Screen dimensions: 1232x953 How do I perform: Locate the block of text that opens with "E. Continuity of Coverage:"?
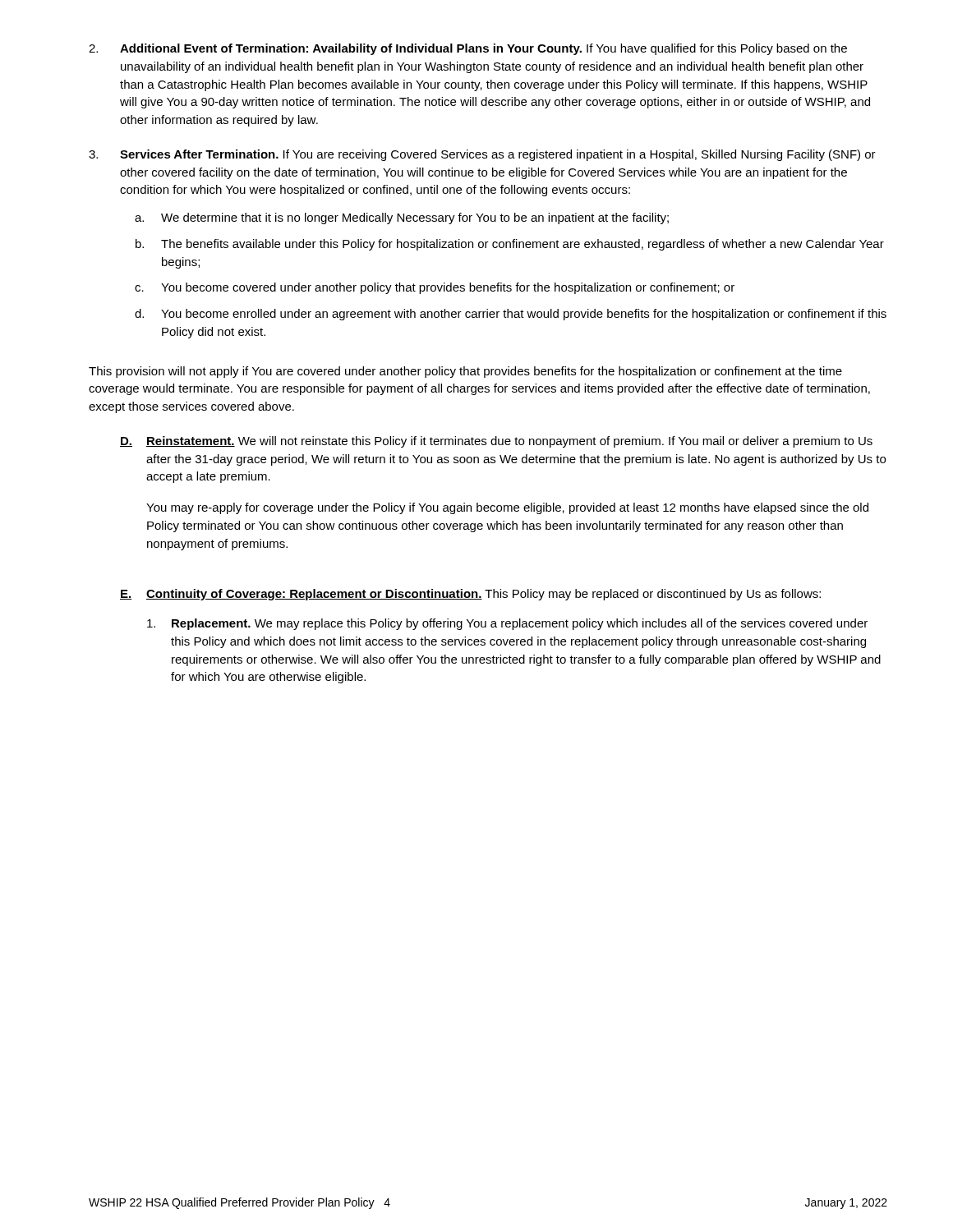pos(471,594)
